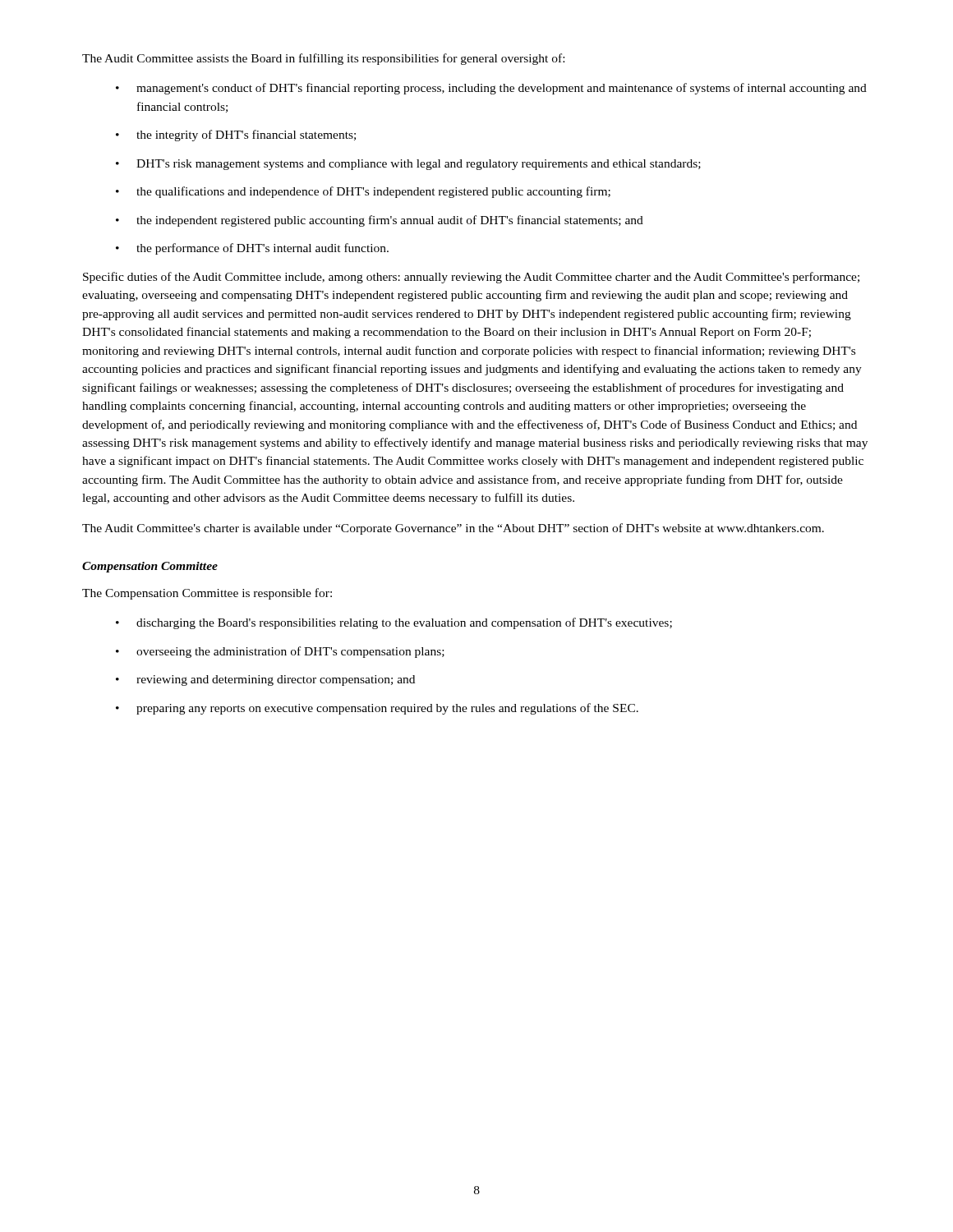Find the text block starting "Specific duties of the Audit Committee"
Image resolution: width=953 pixels, height=1232 pixels.
[475, 387]
